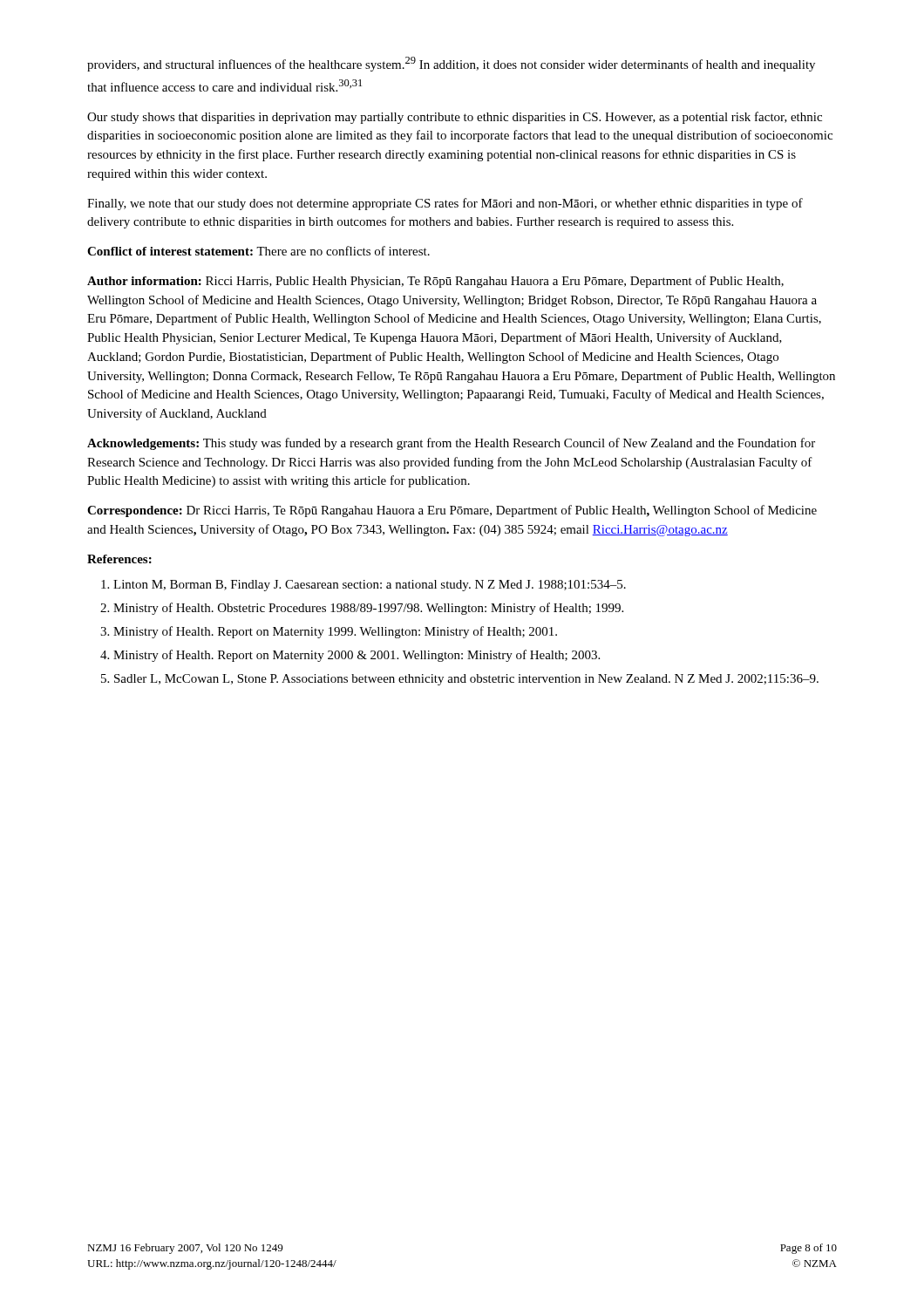Select the text block starting "Linton M, Borman B, Findlay"
This screenshot has width=924, height=1308.
coord(462,585)
